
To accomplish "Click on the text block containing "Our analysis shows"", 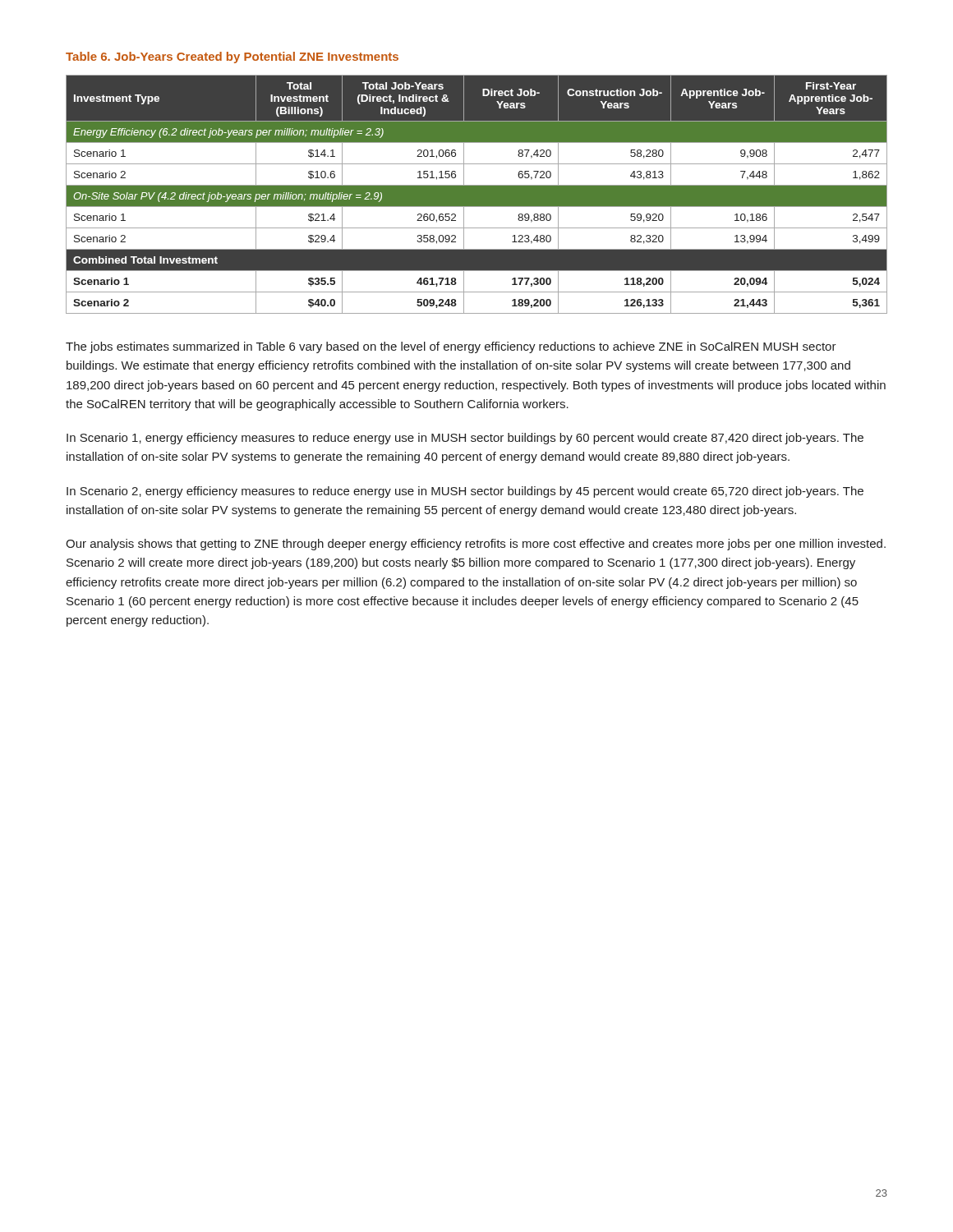I will click(476, 582).
